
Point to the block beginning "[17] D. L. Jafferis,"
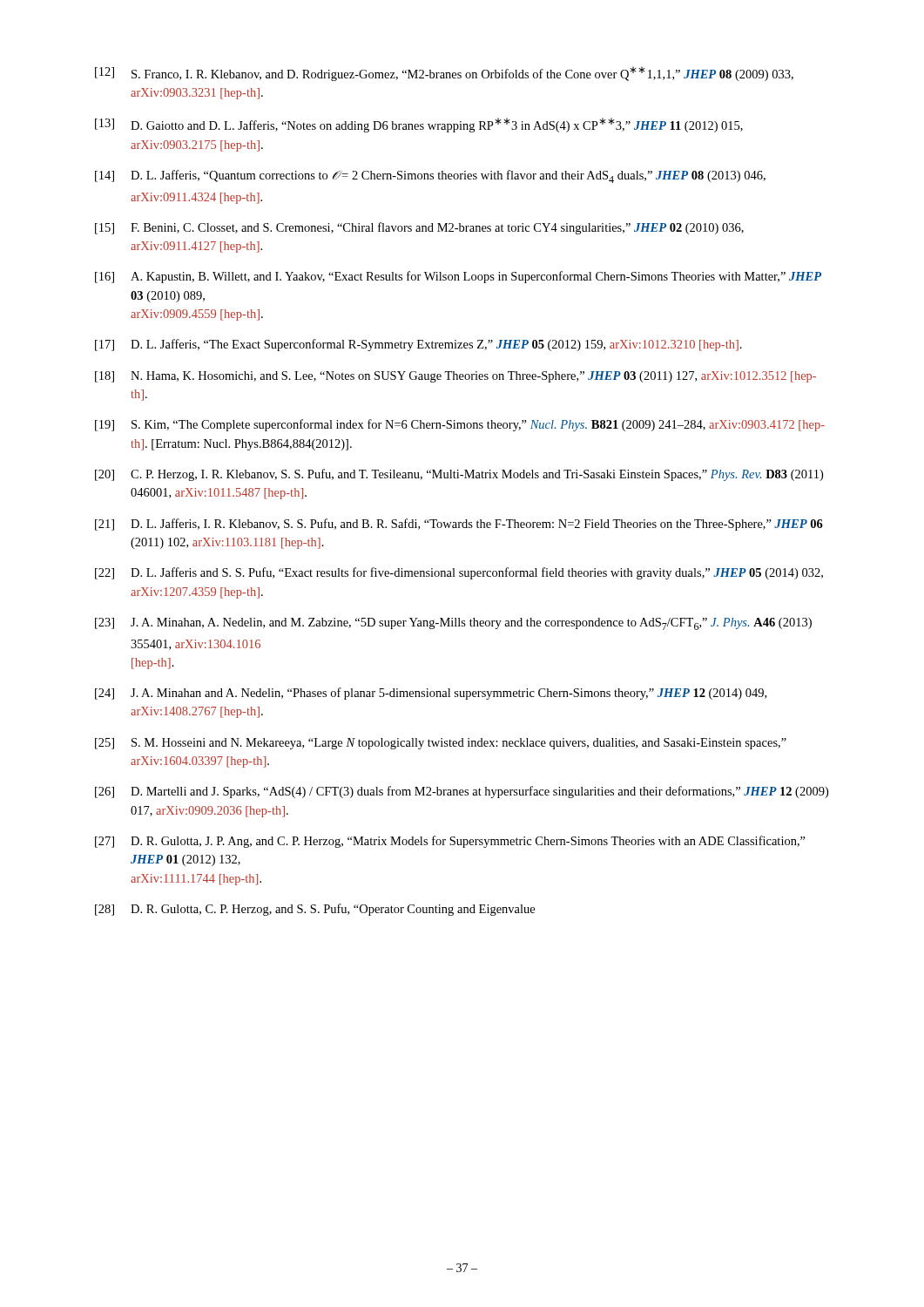click(x=418, y=345)
